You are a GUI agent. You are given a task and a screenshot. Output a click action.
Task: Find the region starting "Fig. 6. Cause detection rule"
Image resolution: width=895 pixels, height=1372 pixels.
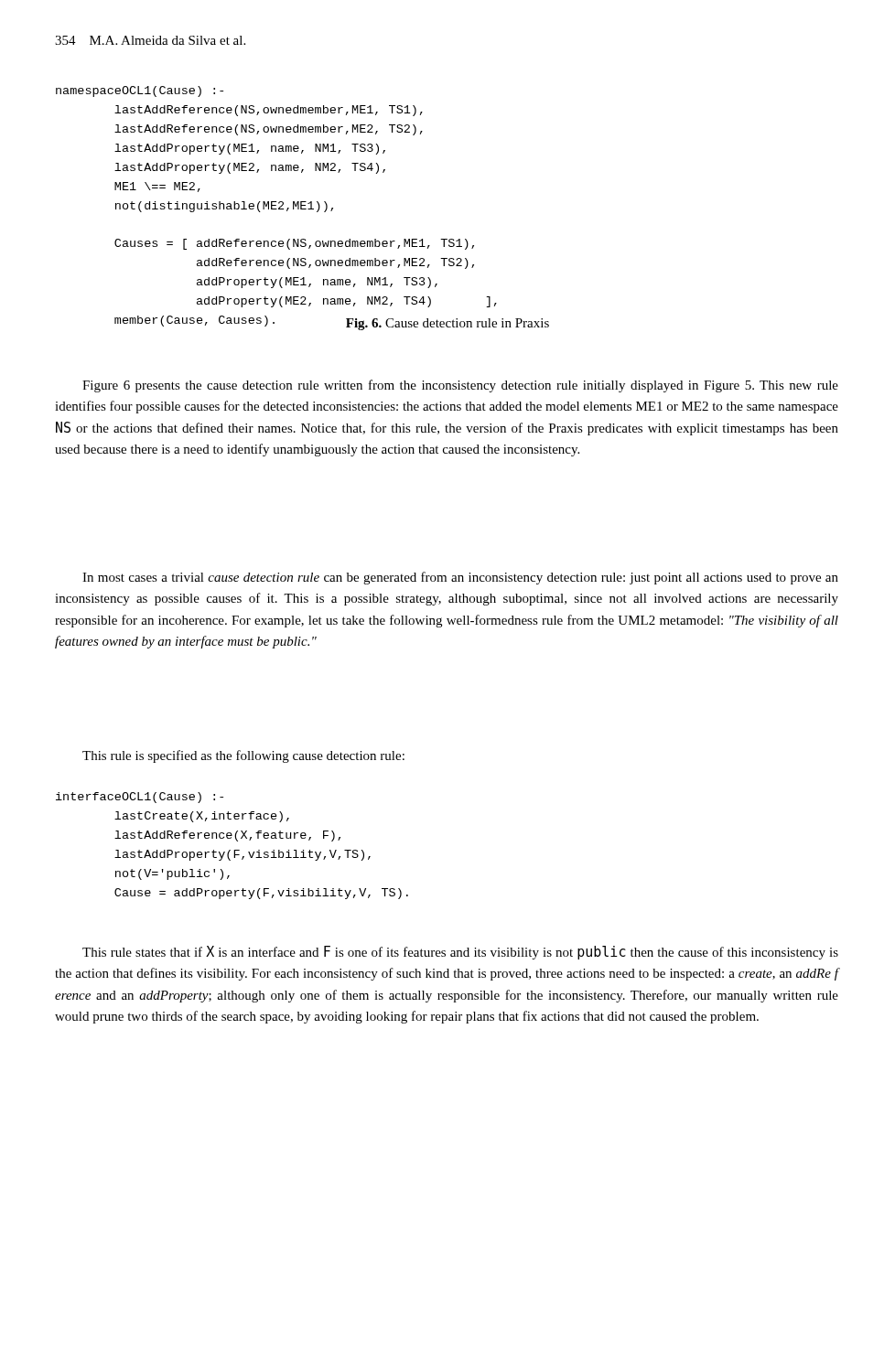[x=448, y=323]
